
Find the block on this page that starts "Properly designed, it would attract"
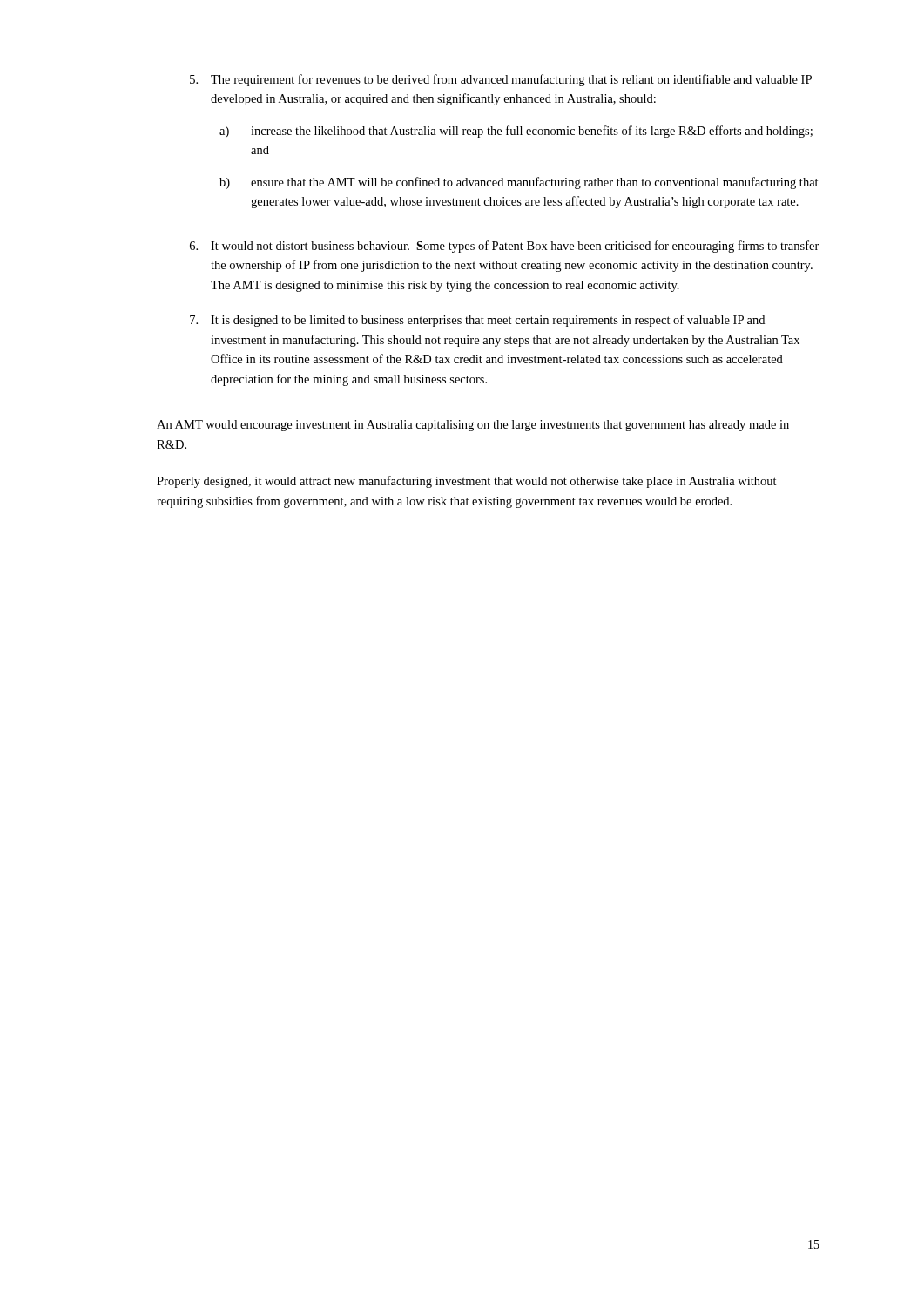point(467,491)
